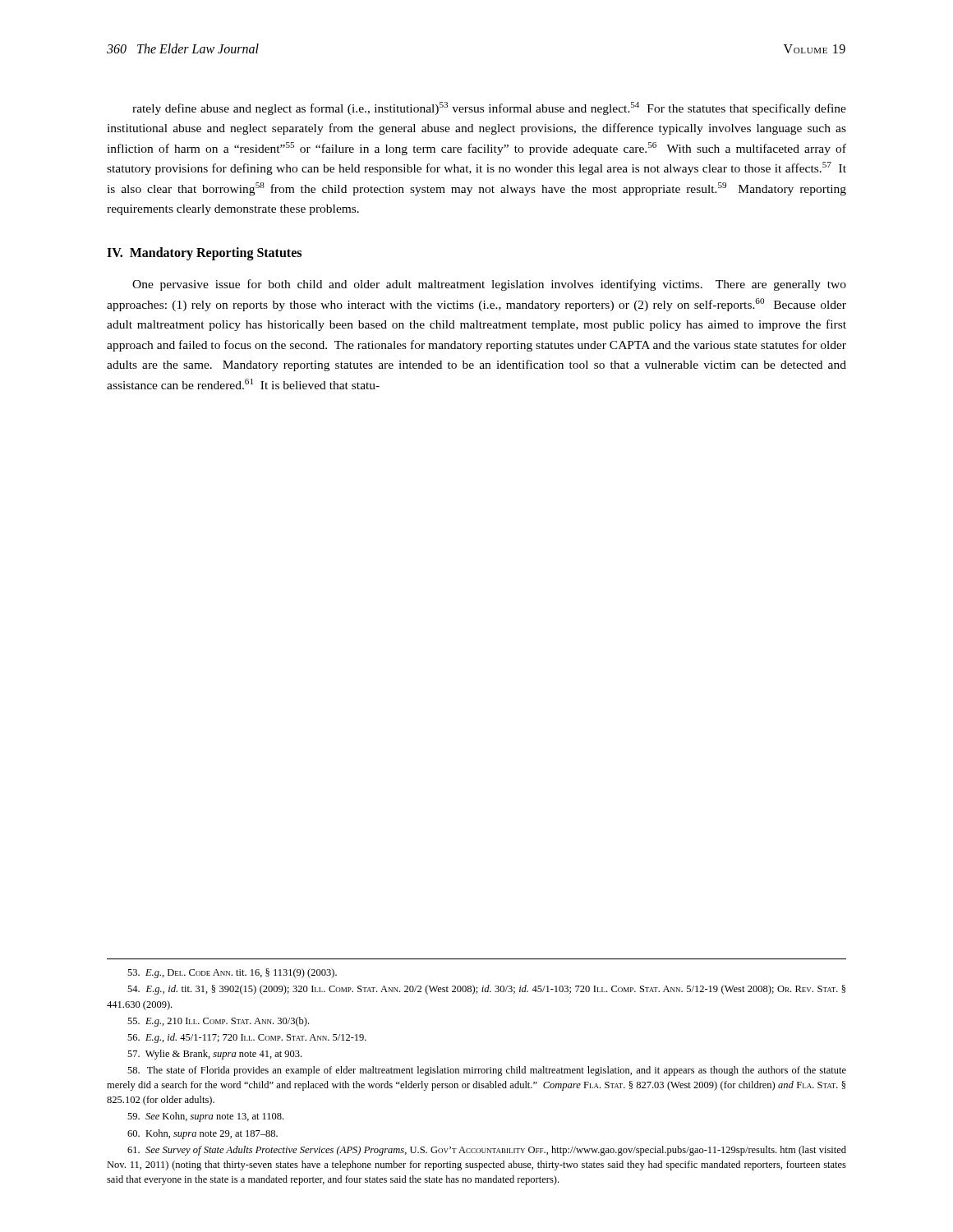Find the block on this page that starts "One pervasive issue for"
This screenshot has height=1232, width=953.
476,335
